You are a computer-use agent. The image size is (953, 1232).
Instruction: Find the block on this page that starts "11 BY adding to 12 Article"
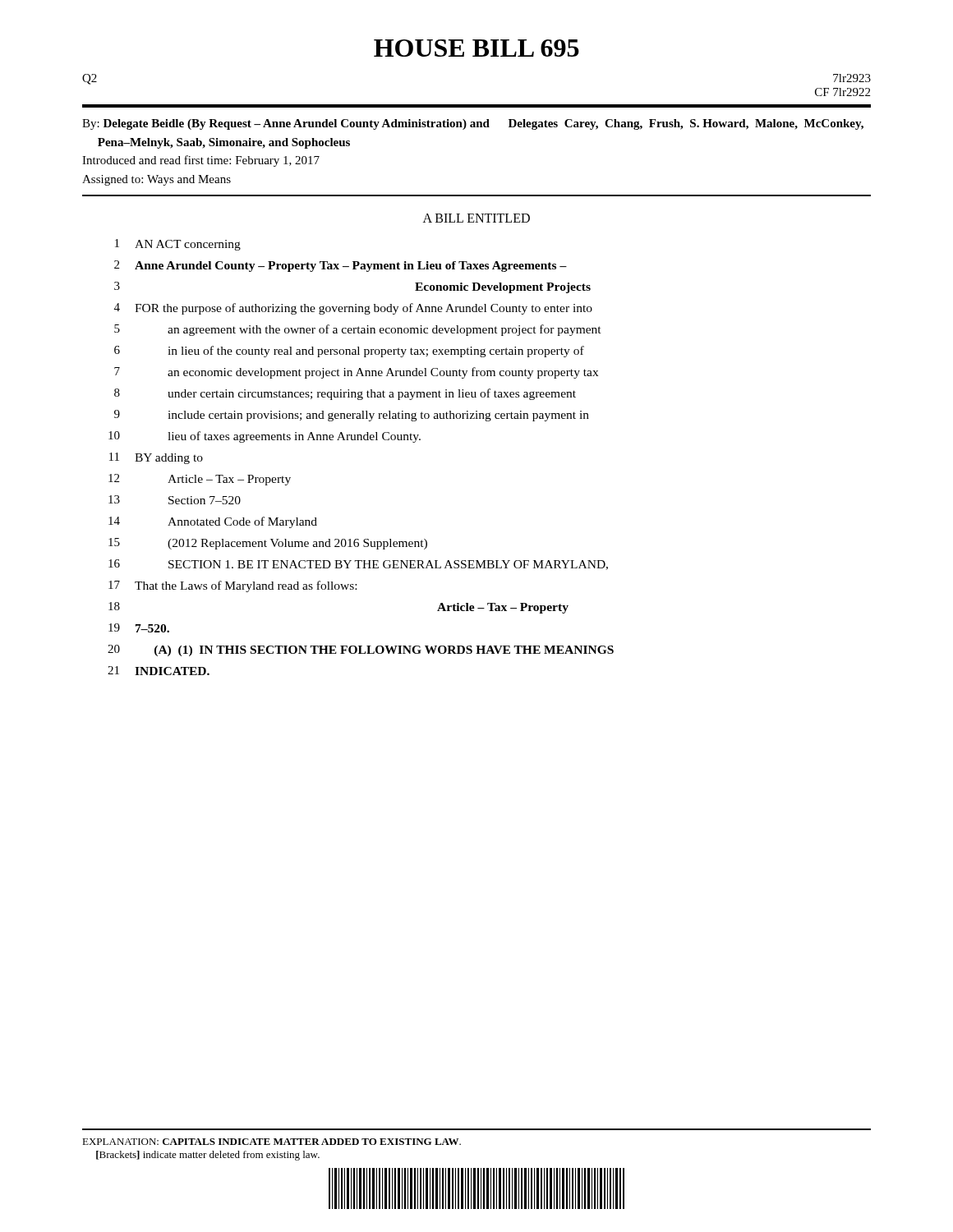[156, 458]
